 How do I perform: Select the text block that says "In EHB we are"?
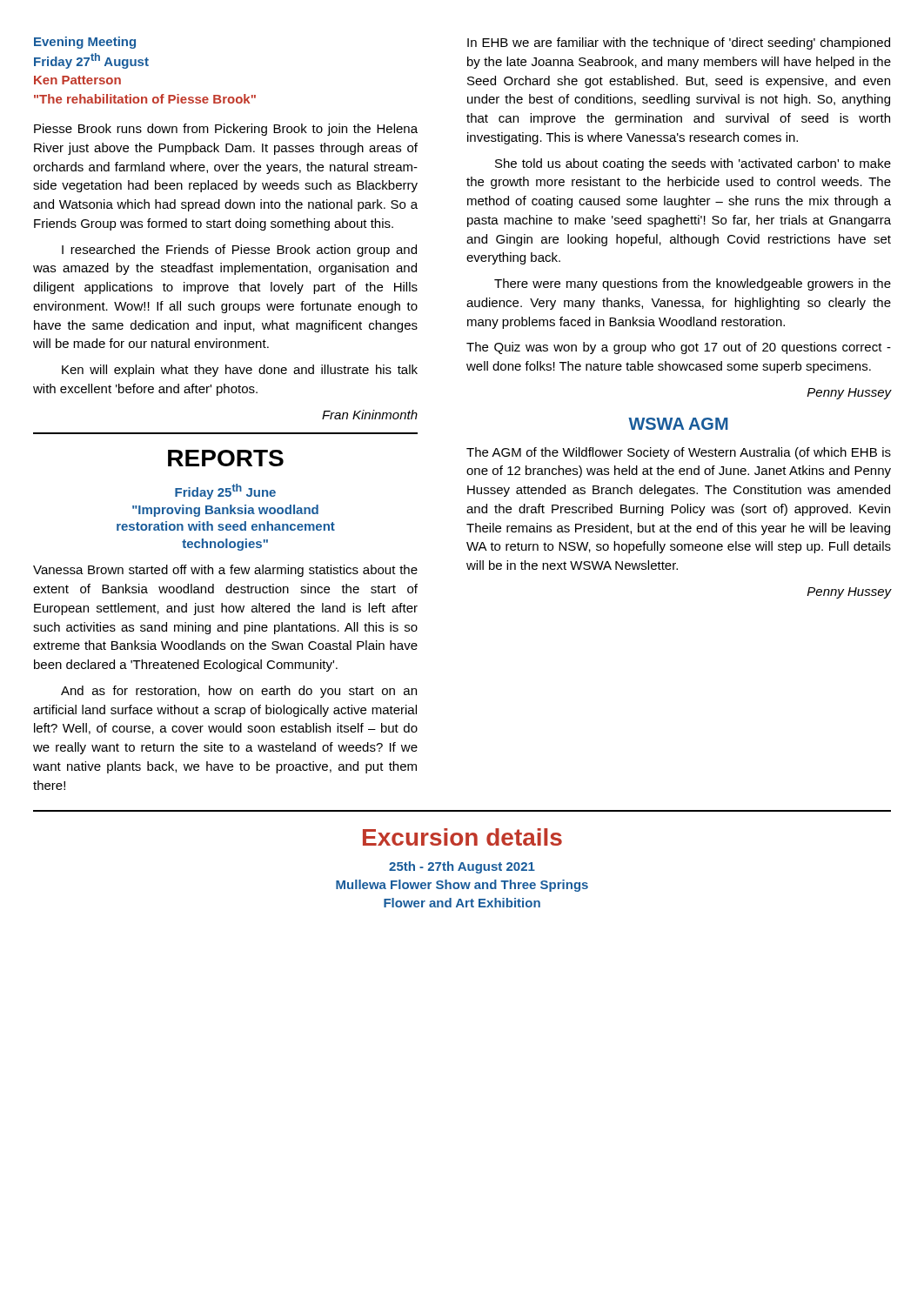[x=679, y=217]
